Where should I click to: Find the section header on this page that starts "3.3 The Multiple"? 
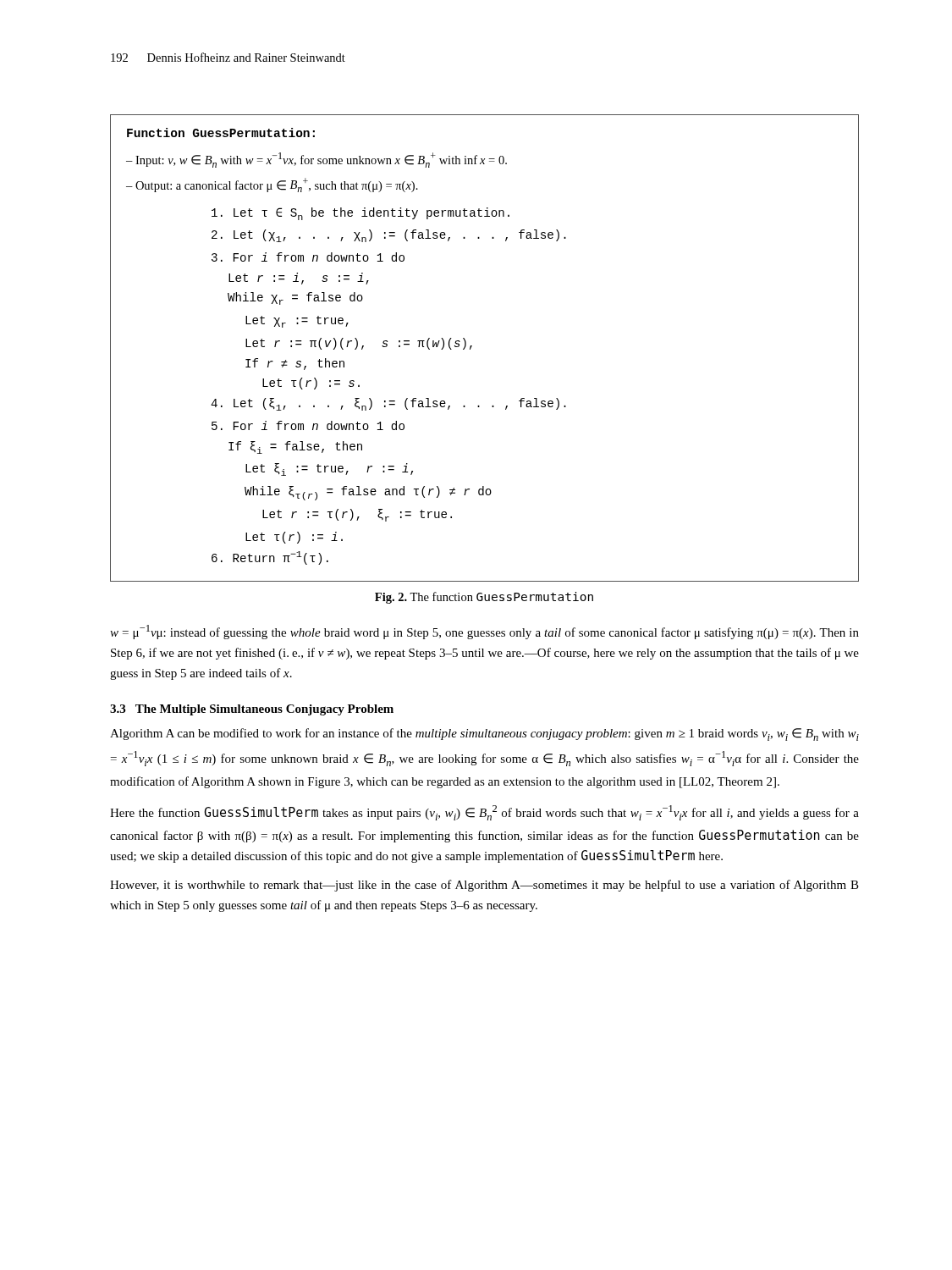pos(252,708)
